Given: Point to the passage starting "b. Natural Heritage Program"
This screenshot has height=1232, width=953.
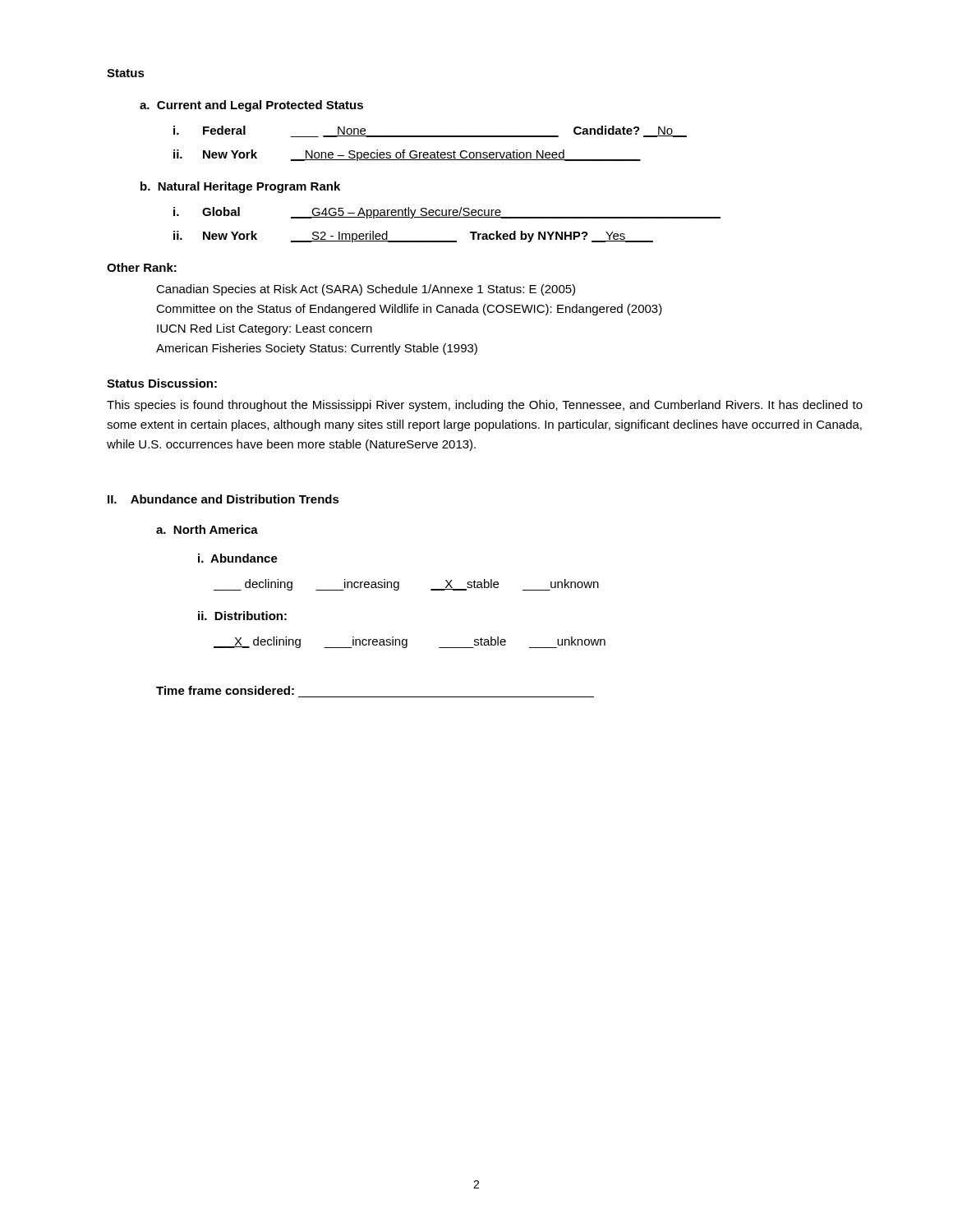Looking at the screenshot, I should [240, 186].
